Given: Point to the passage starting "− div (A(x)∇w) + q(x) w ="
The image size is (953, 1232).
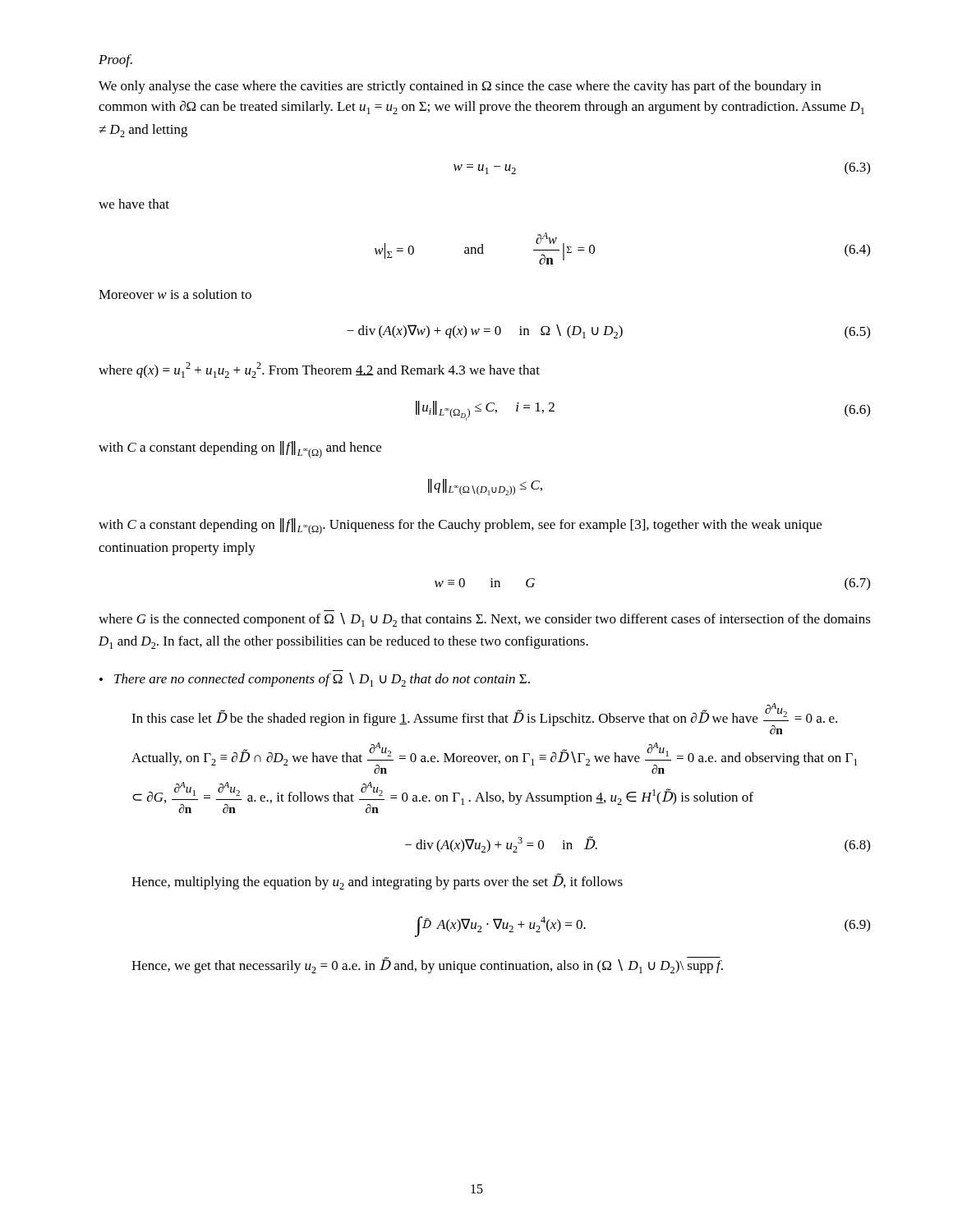Looking at the screenshot, I should click(609, 332).
